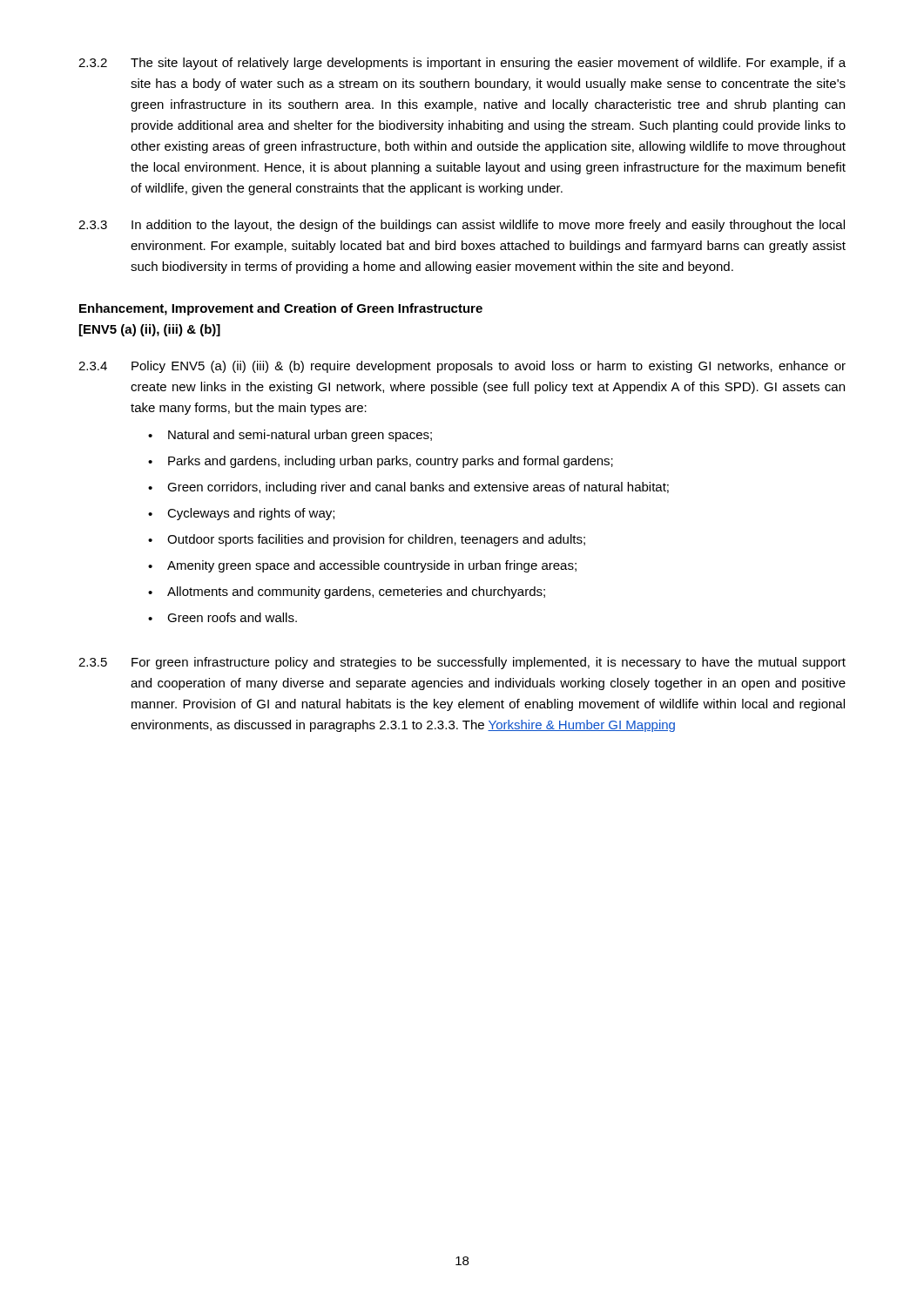Click the passage that begins "• Allotments and community gardens,"
Screen dimensions: 1307x924
pyautogui.click(x=497, y=592)
